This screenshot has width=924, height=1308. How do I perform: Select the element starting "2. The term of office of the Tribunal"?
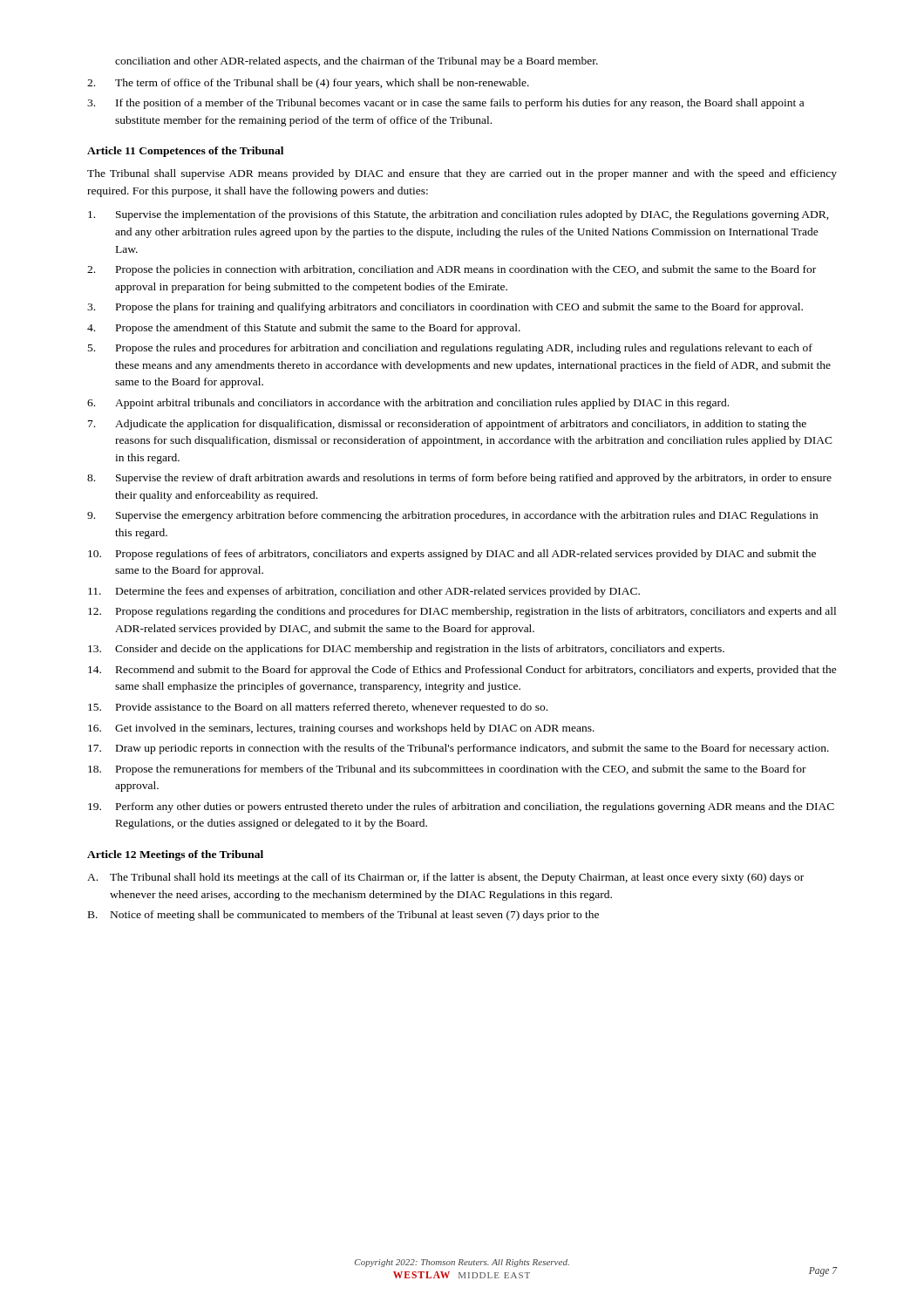tap(462, 82)
